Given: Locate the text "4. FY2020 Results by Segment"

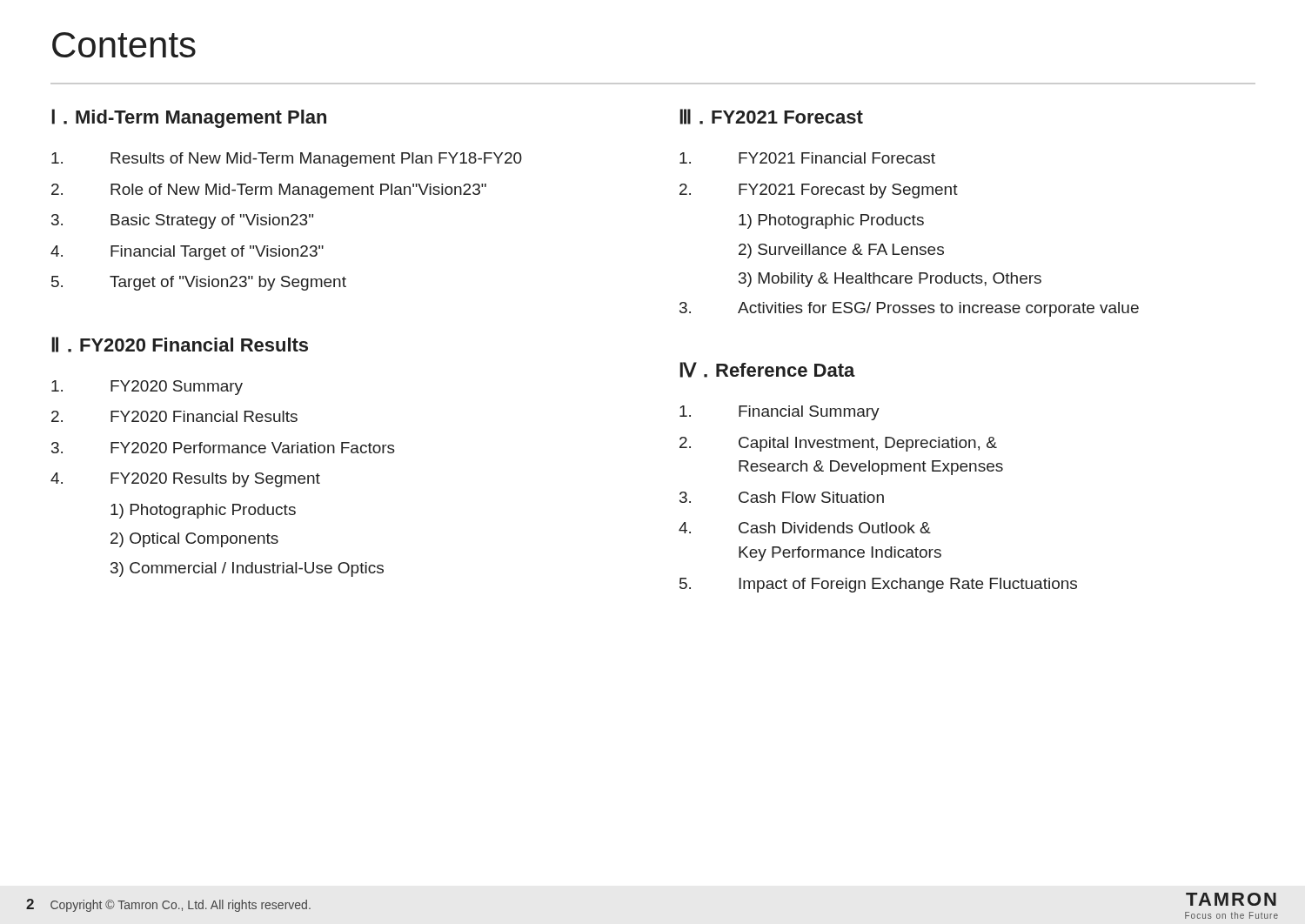Looking at the screenshot, I should (185, 480).
